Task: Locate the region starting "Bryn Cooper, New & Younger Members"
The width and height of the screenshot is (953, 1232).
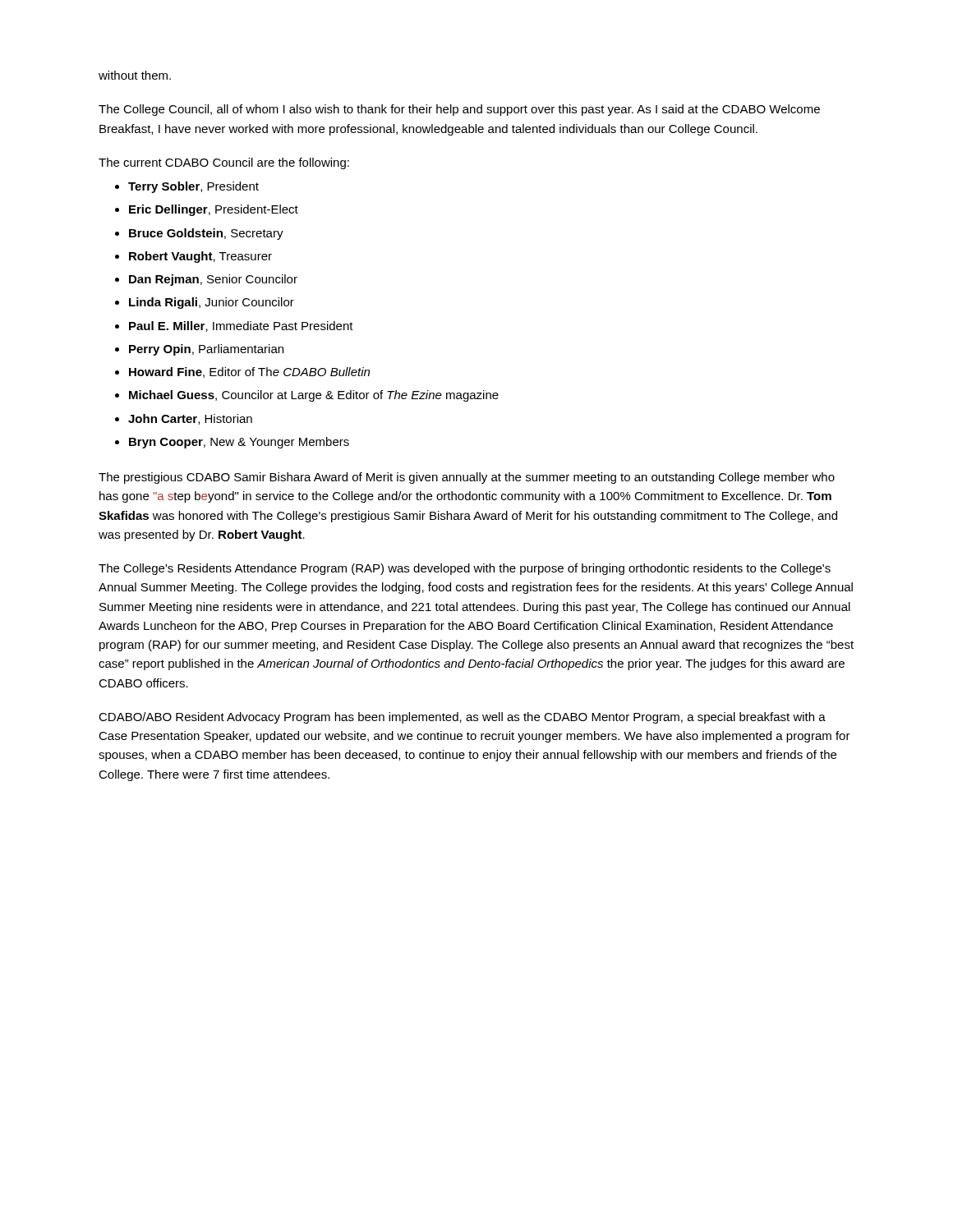Action: point(239,441)
